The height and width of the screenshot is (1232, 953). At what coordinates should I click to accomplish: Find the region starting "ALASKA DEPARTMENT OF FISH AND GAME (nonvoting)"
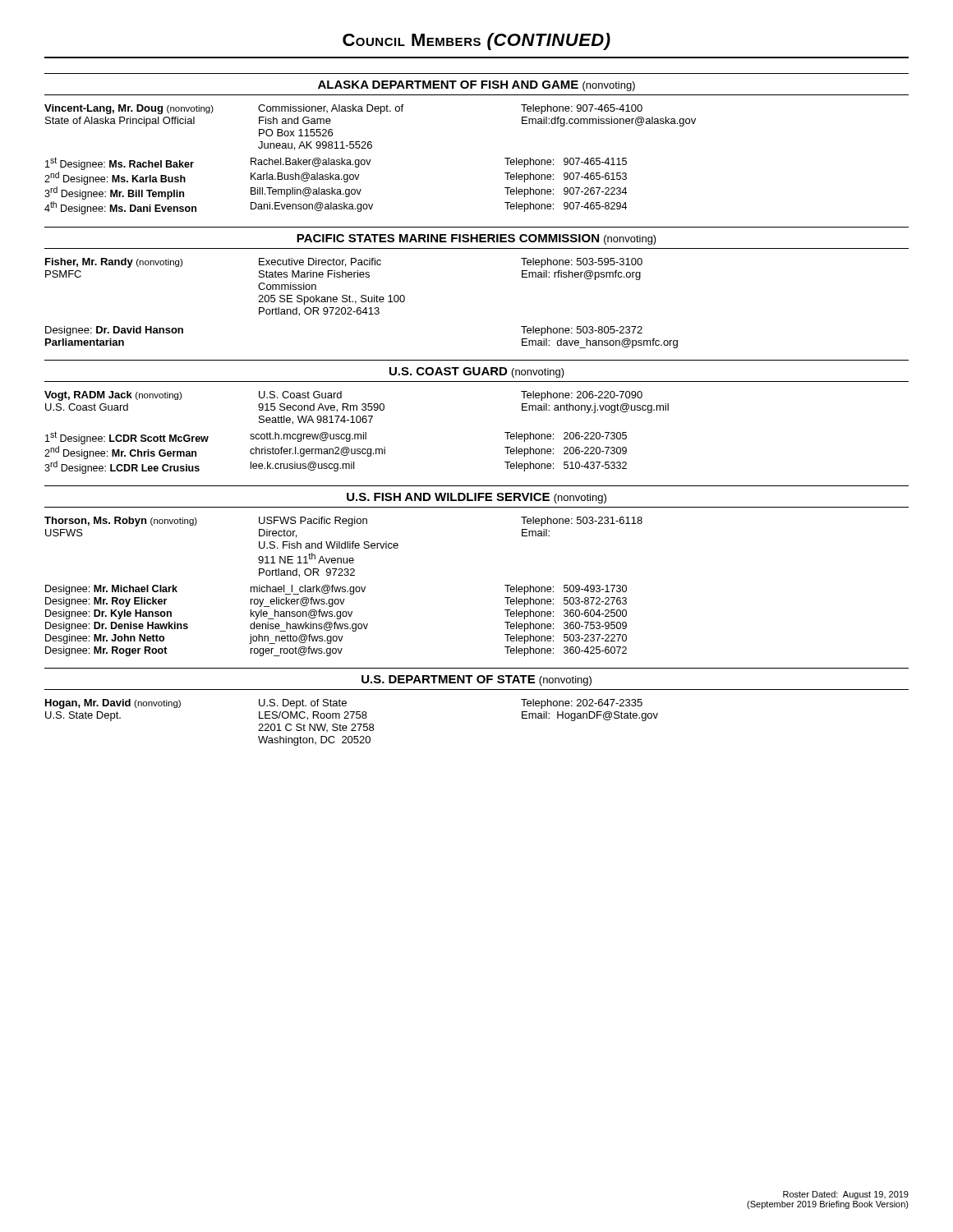coord(476,84)
